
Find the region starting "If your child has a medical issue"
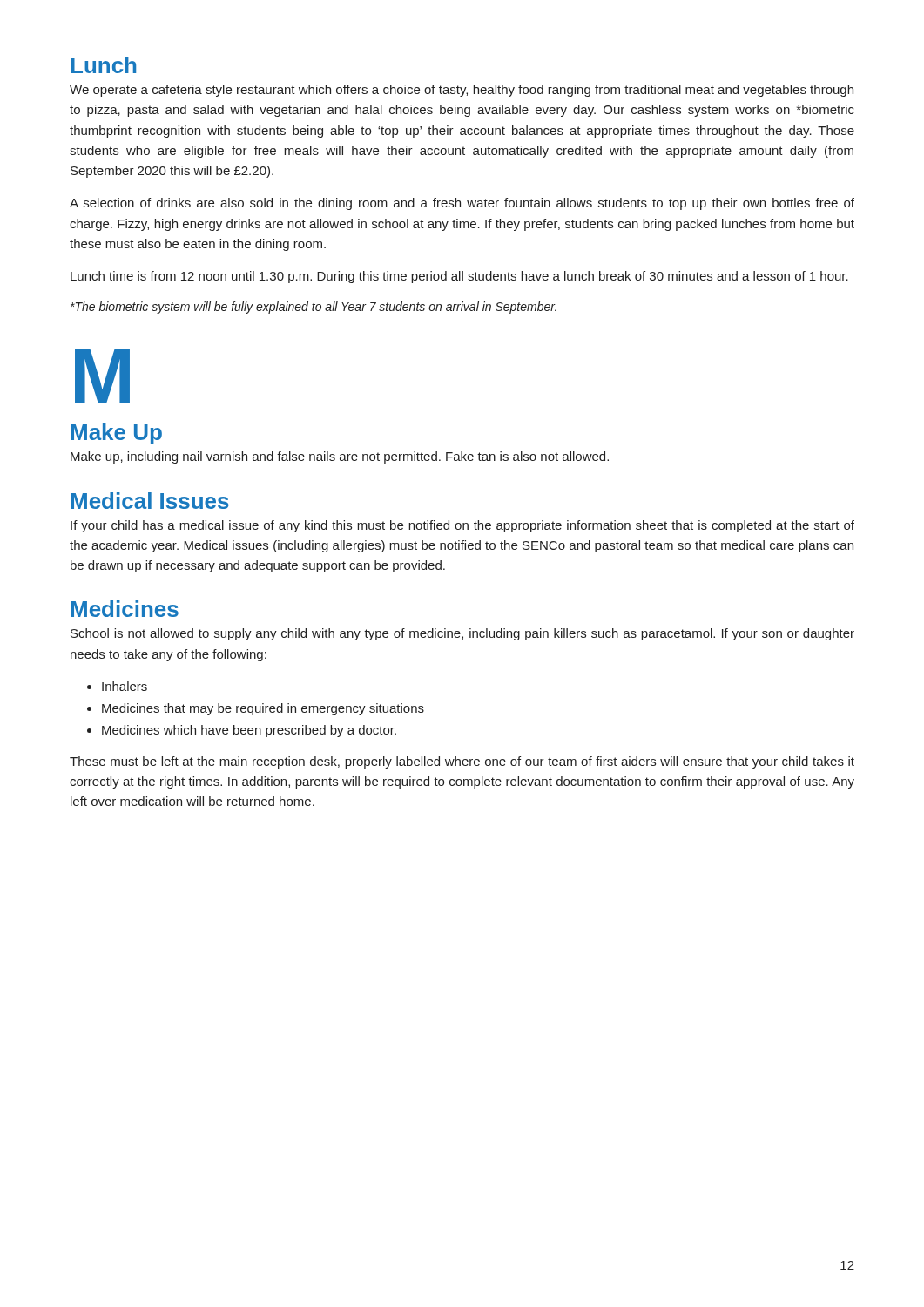[x=462, y=545]
